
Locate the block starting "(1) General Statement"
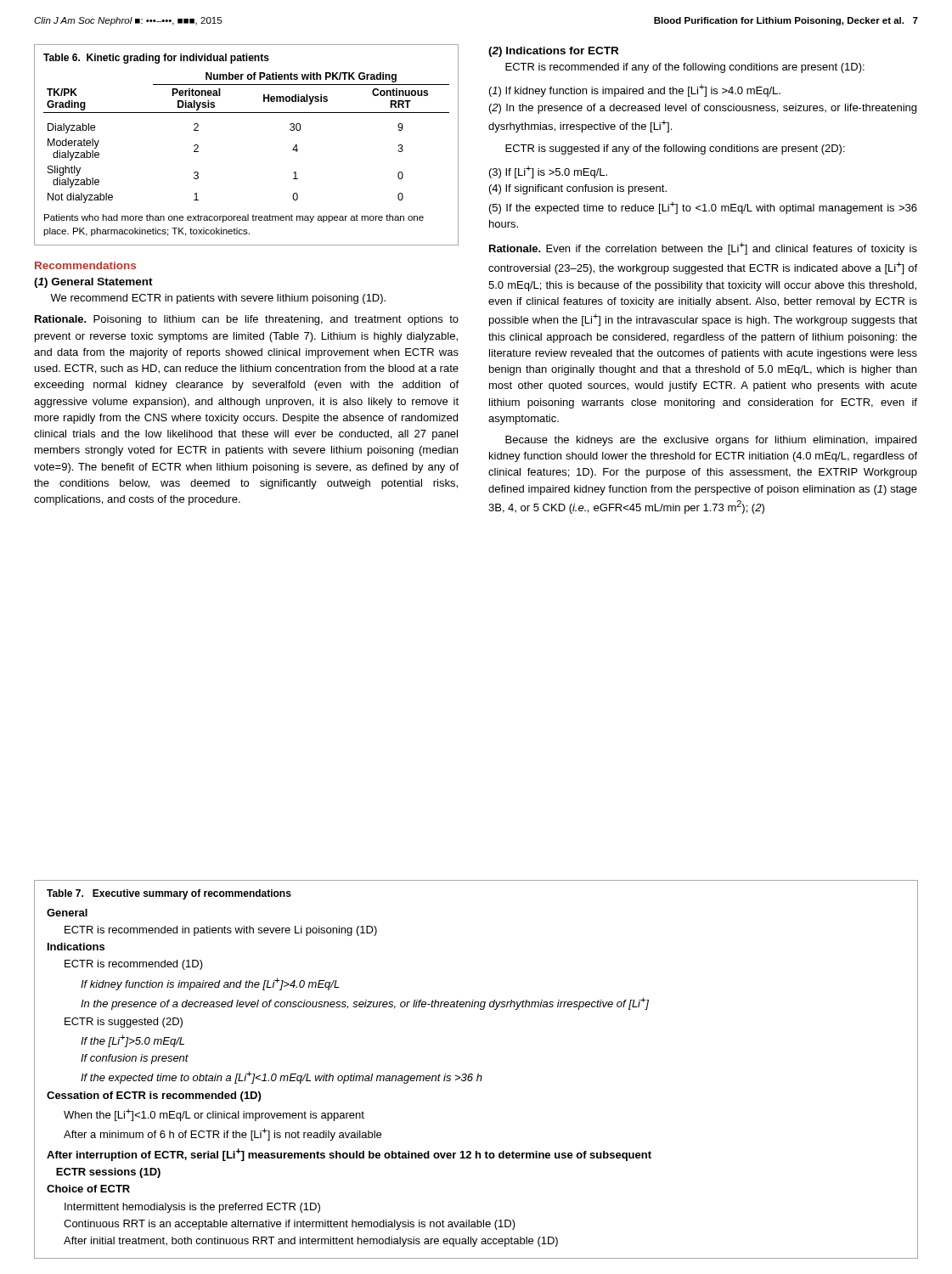click(x=93, y=282)
